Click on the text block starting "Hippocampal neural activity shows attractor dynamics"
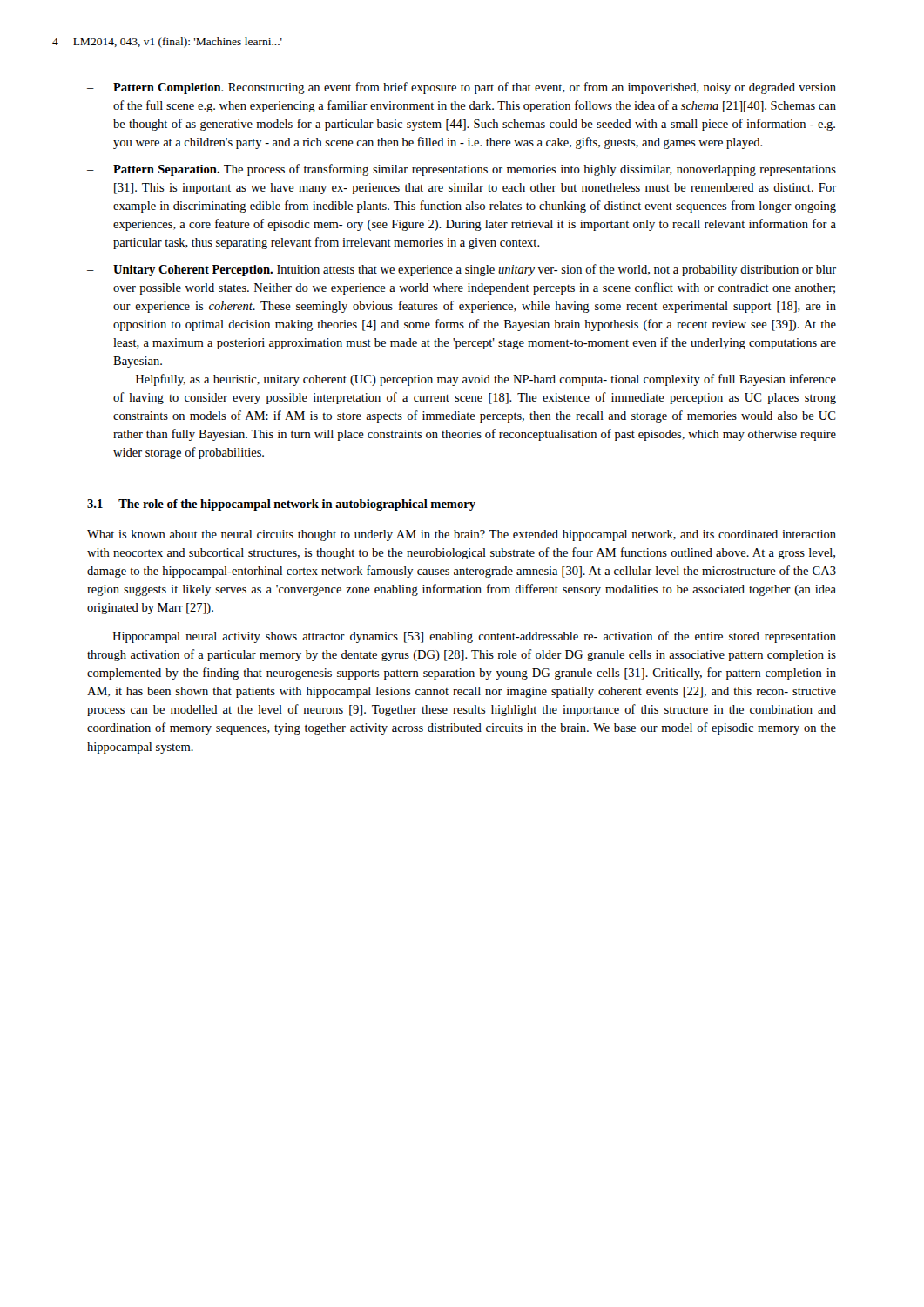This screenshot has height=1307, width=924. click(x=462, y=691)
